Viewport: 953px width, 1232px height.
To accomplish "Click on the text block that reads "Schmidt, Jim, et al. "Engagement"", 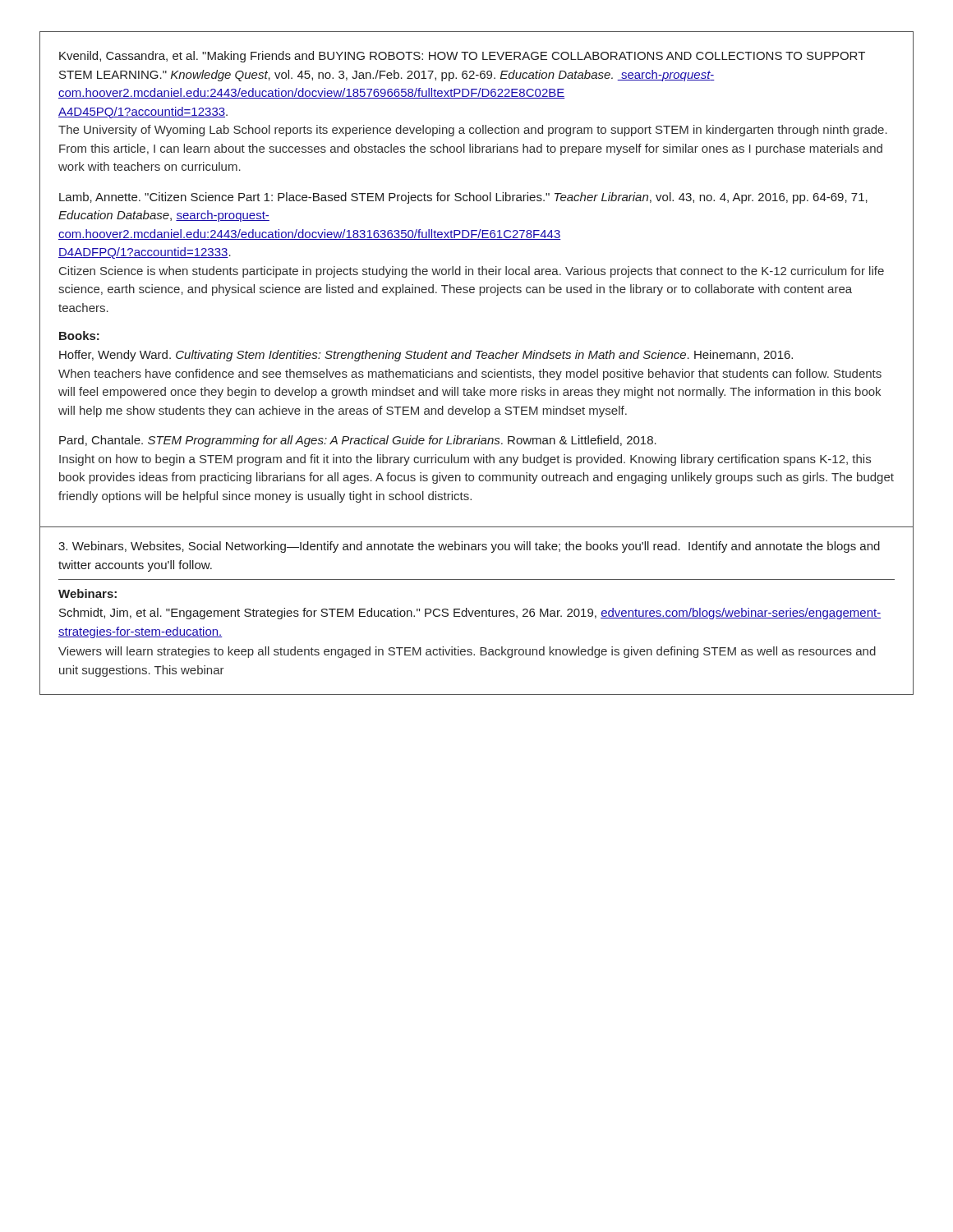I will pyautogui.click(x=476, y=641).
